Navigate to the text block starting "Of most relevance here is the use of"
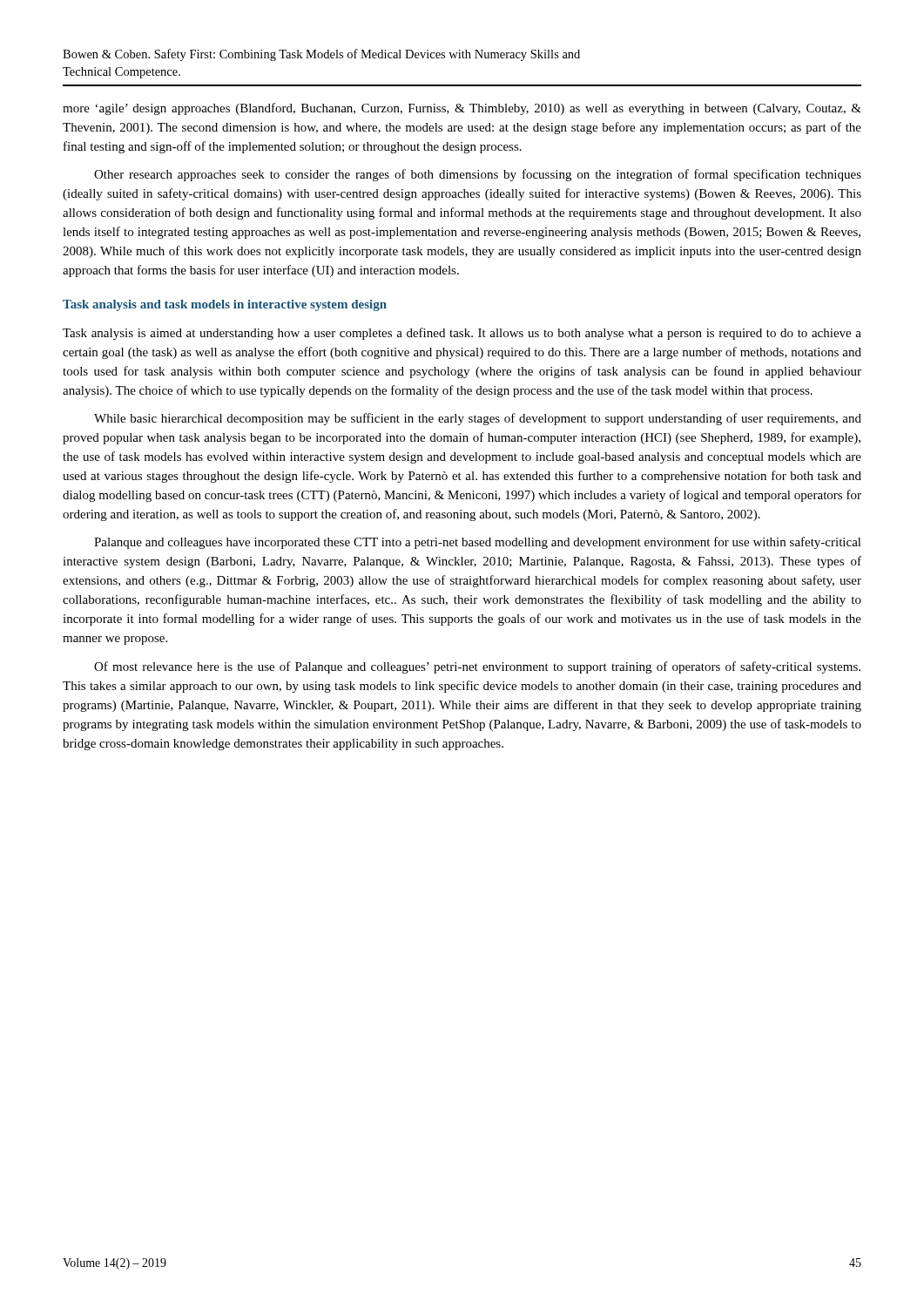Screen dimensions: 1307x924 tap(462, 705)
